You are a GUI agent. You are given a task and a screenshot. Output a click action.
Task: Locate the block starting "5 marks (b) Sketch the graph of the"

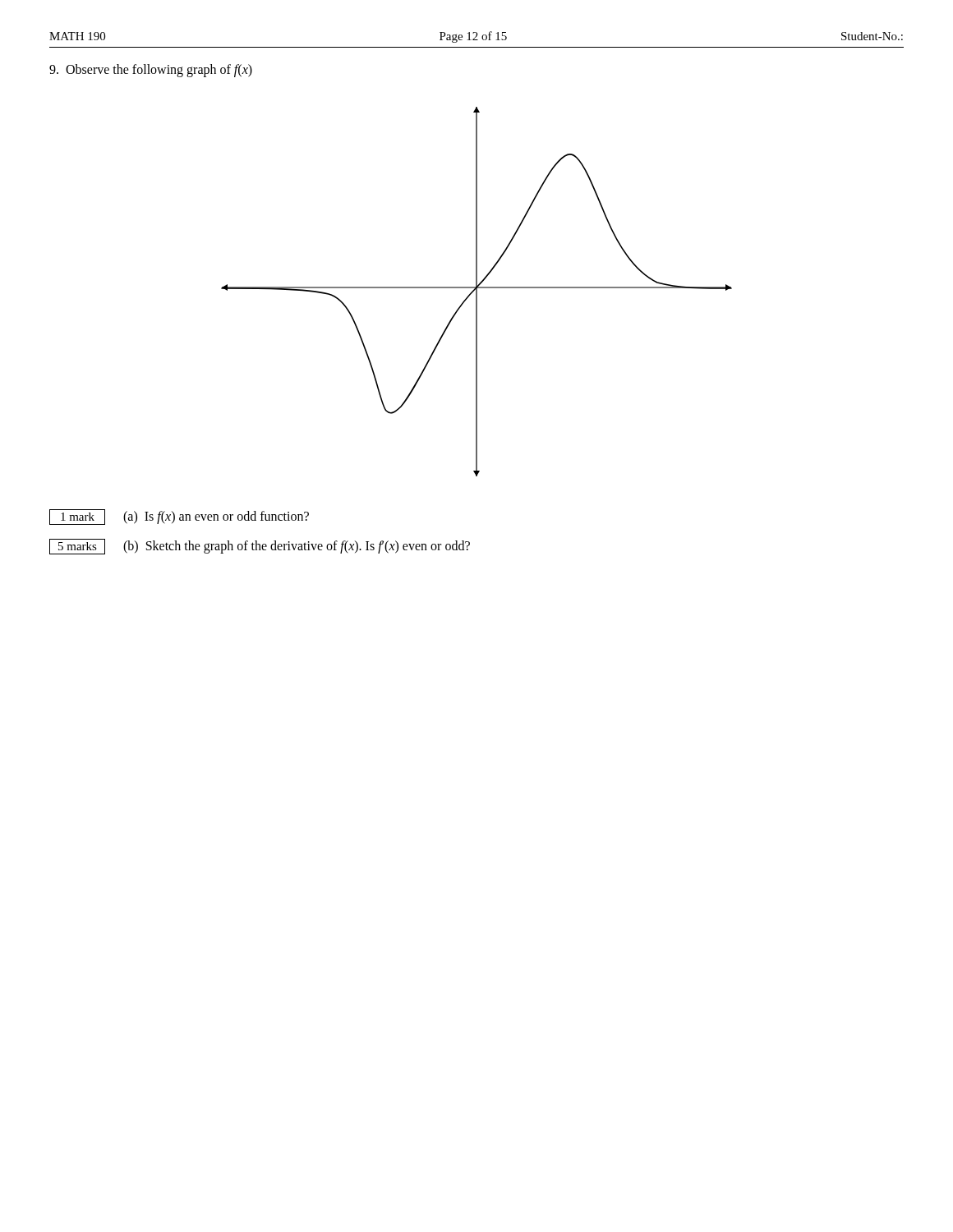point(260,547)
